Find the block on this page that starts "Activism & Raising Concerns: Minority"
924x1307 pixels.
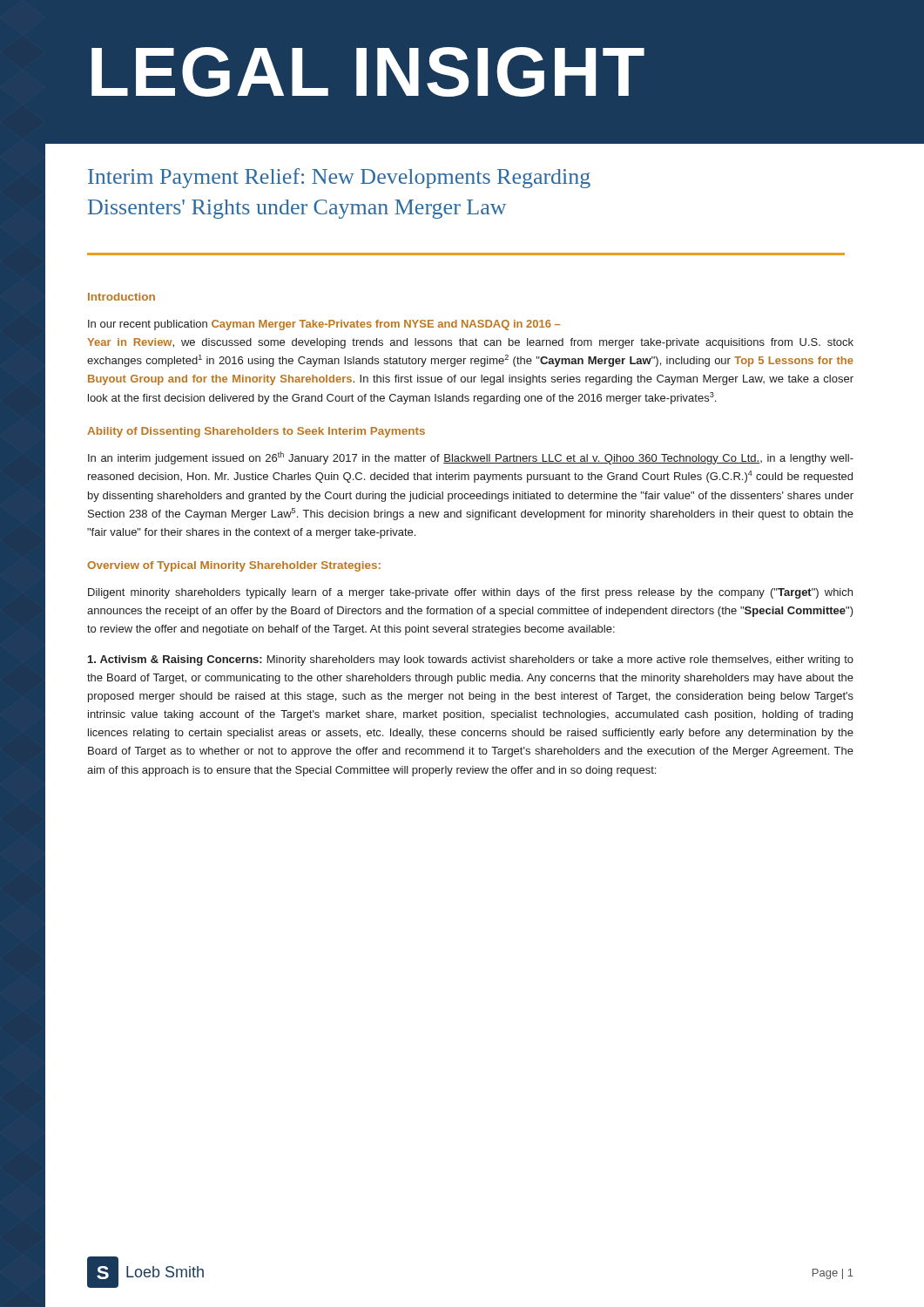pos(470,714)
